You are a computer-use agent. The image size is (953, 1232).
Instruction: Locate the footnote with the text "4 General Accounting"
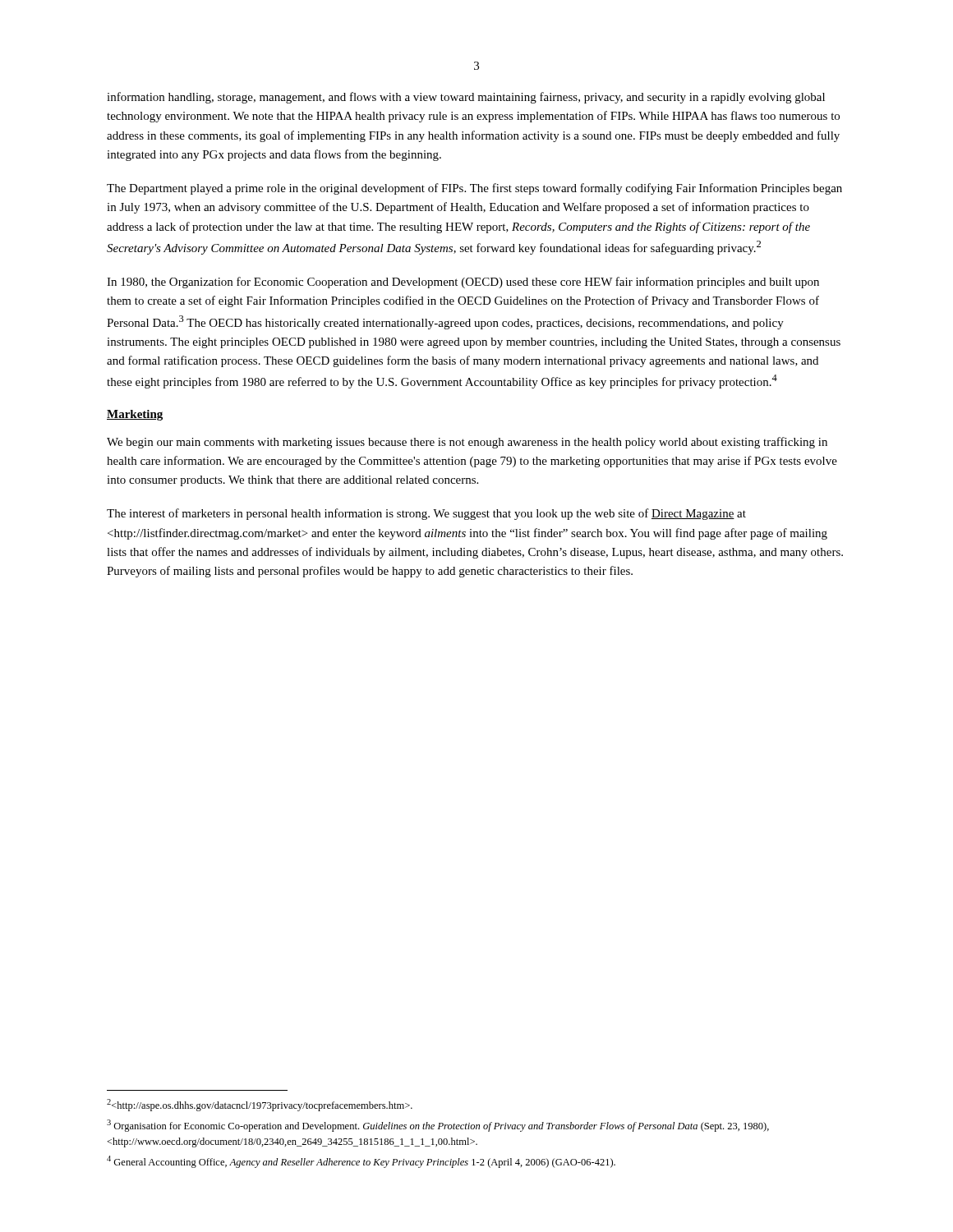pos(361,1161)
